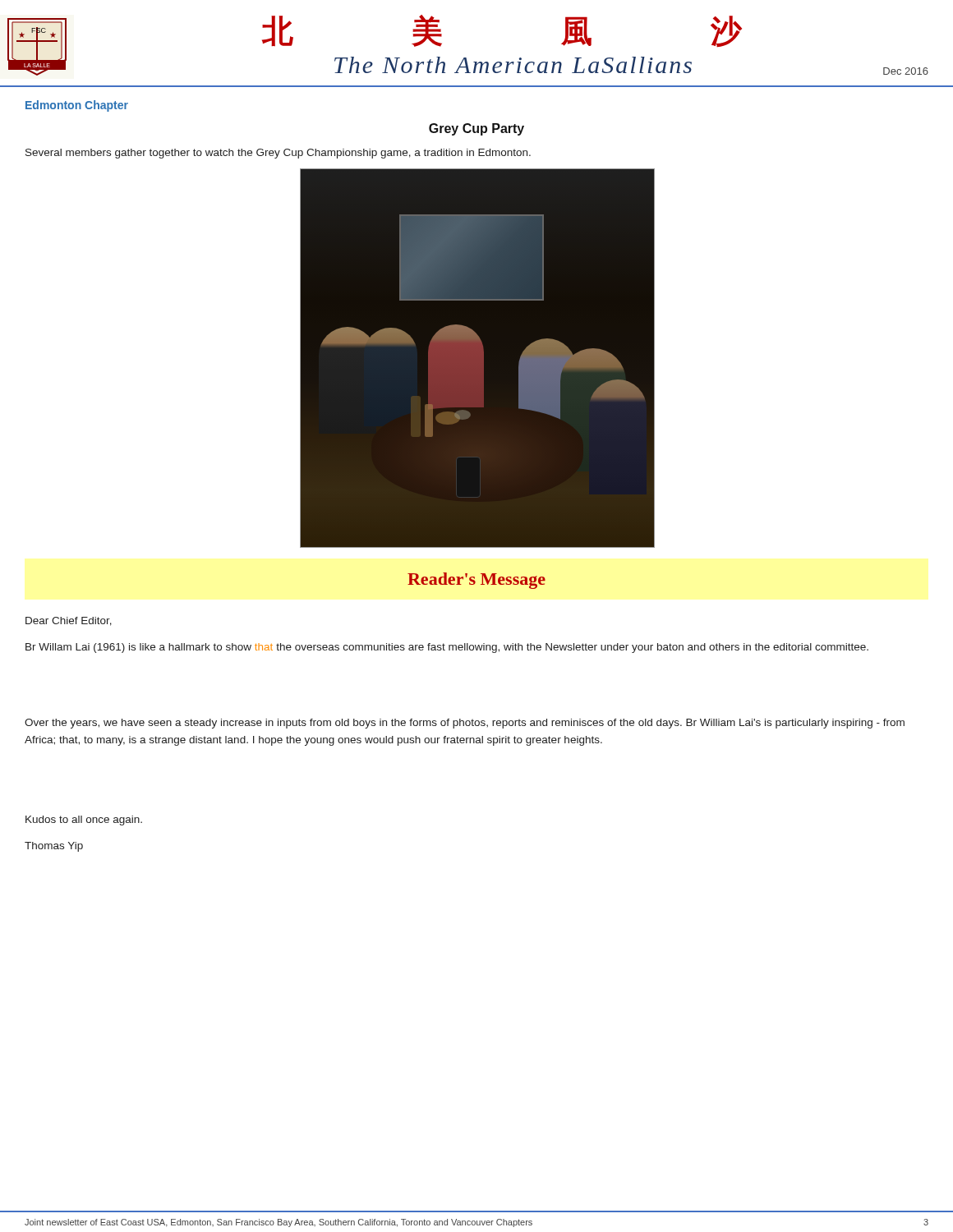Image resolution: width=953 pixels, height=1232 pixels.
Task: Find the passage starting "Several members gather together to watch"
Action: click(x=278, y=152)
